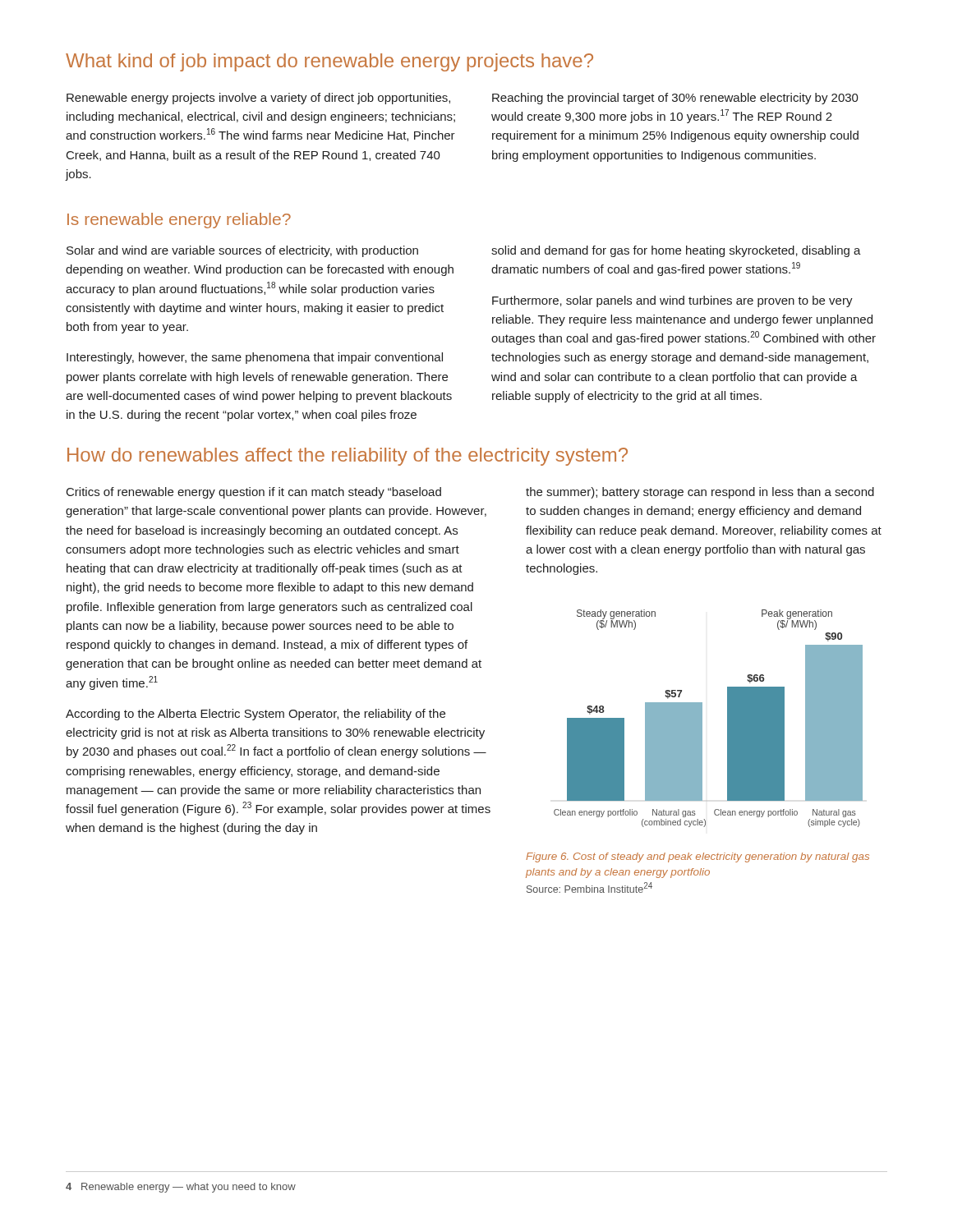The height and width of the screenshot is (1232, 953).
Task: Locate the passage starting "Is renewable energy reliable?"
Action: pos(179,221)
